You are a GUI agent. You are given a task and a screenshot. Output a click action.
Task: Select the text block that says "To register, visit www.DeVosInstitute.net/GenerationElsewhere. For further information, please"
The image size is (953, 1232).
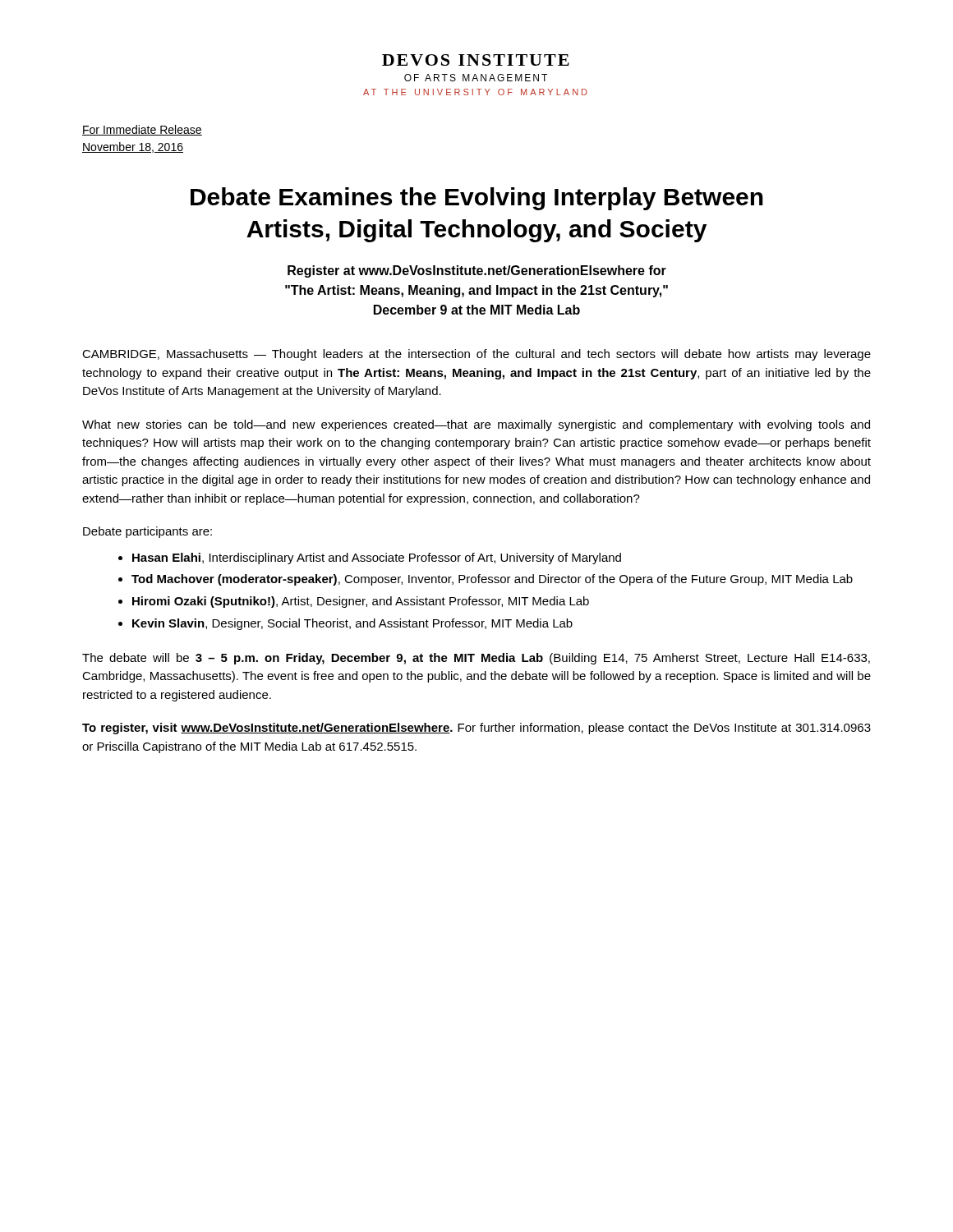click(x=476, y=737)
